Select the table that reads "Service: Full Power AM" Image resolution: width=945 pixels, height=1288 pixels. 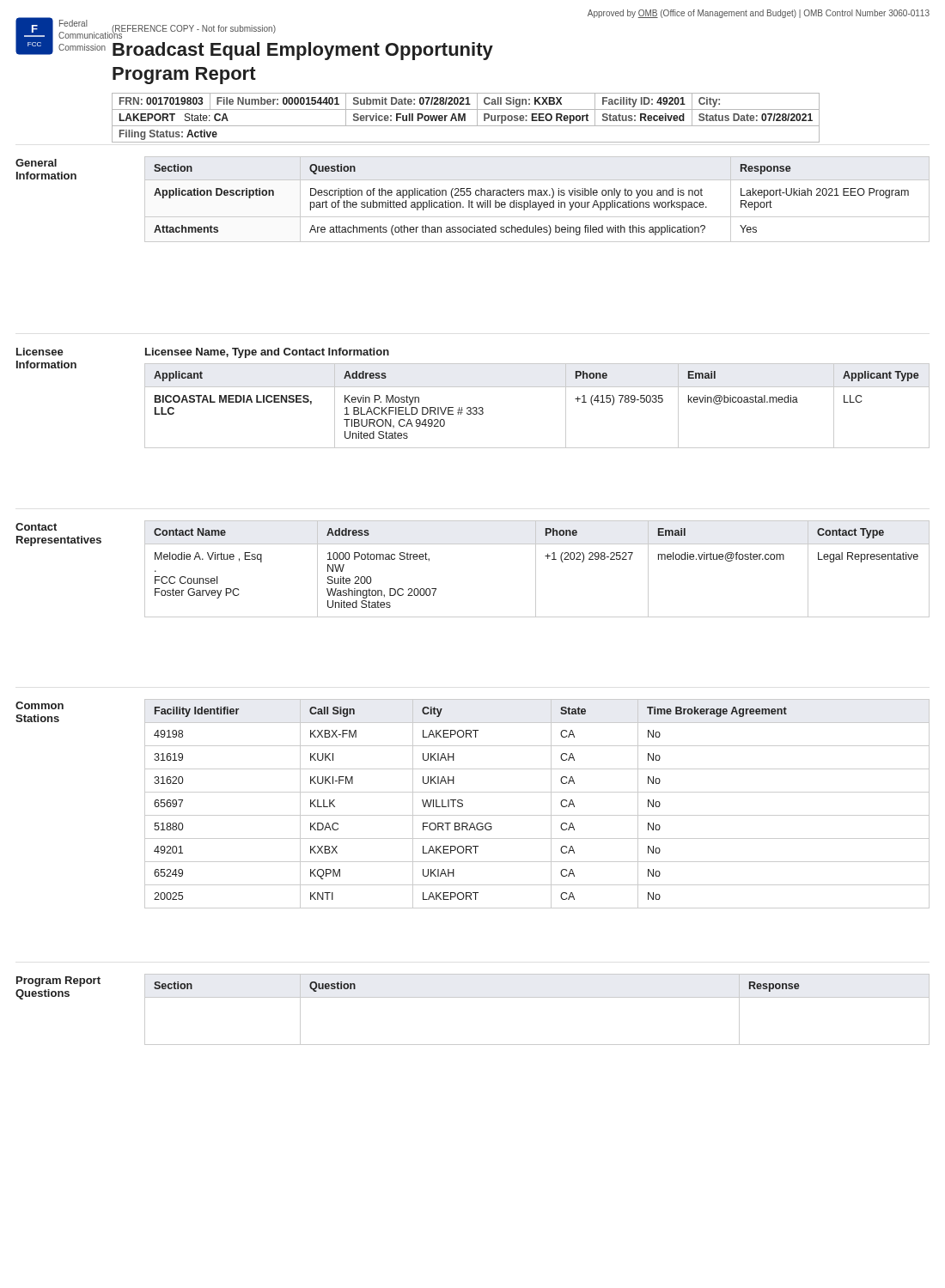point(521,118)
